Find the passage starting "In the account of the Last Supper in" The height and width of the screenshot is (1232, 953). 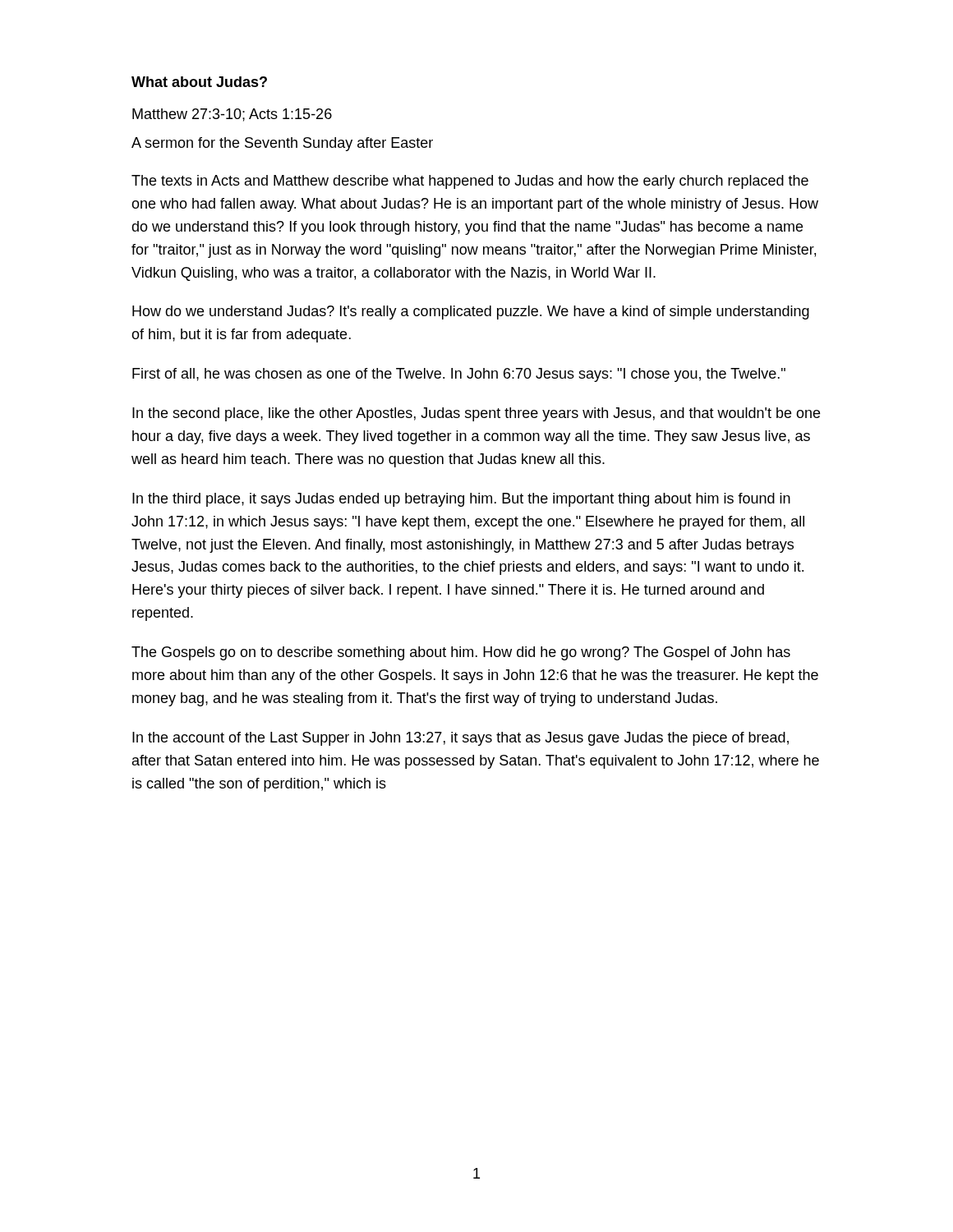[475, 760]
